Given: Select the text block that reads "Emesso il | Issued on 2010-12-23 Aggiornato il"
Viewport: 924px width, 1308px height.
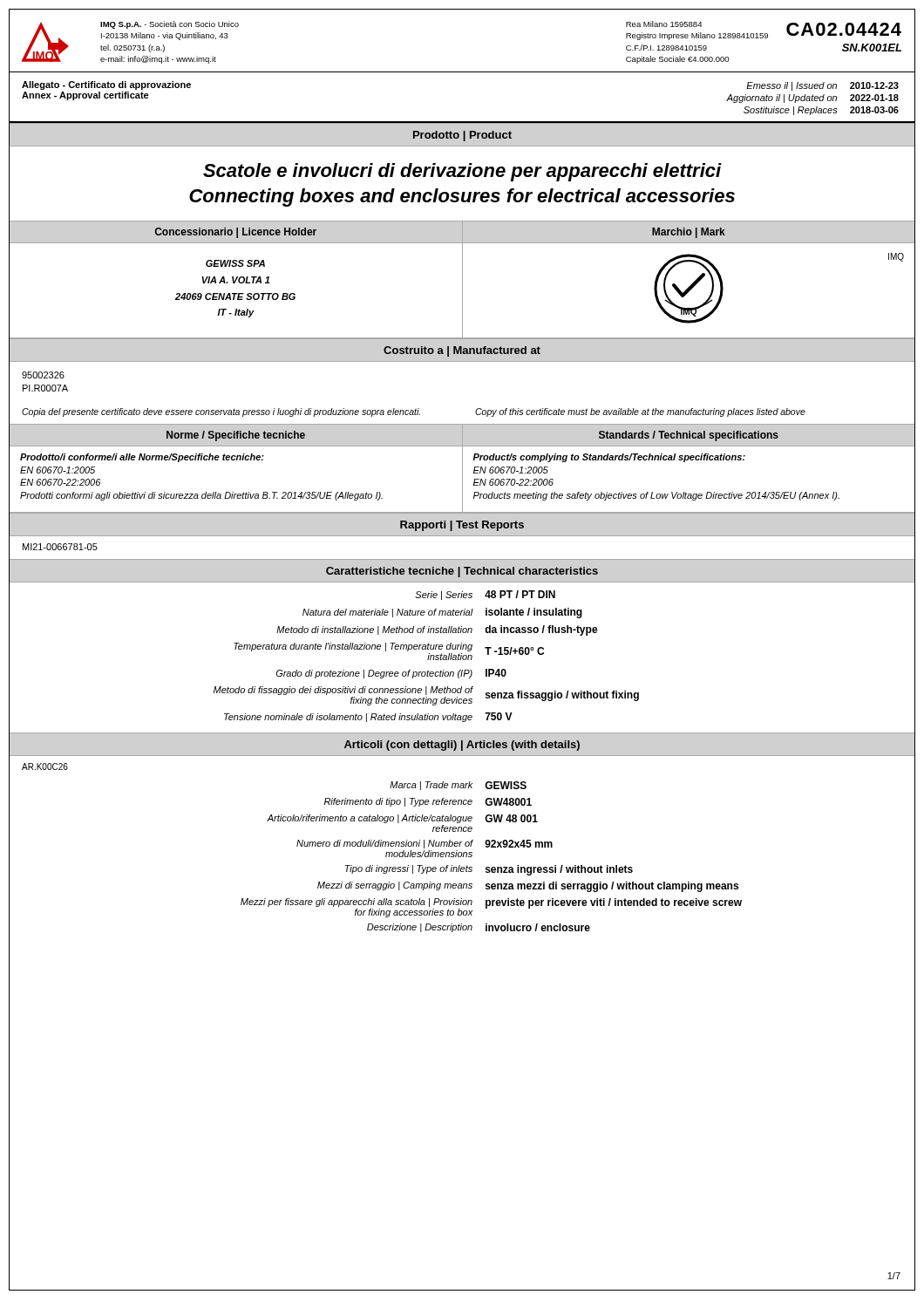Looking at the screenshot, I should click(x=813, y=98).
